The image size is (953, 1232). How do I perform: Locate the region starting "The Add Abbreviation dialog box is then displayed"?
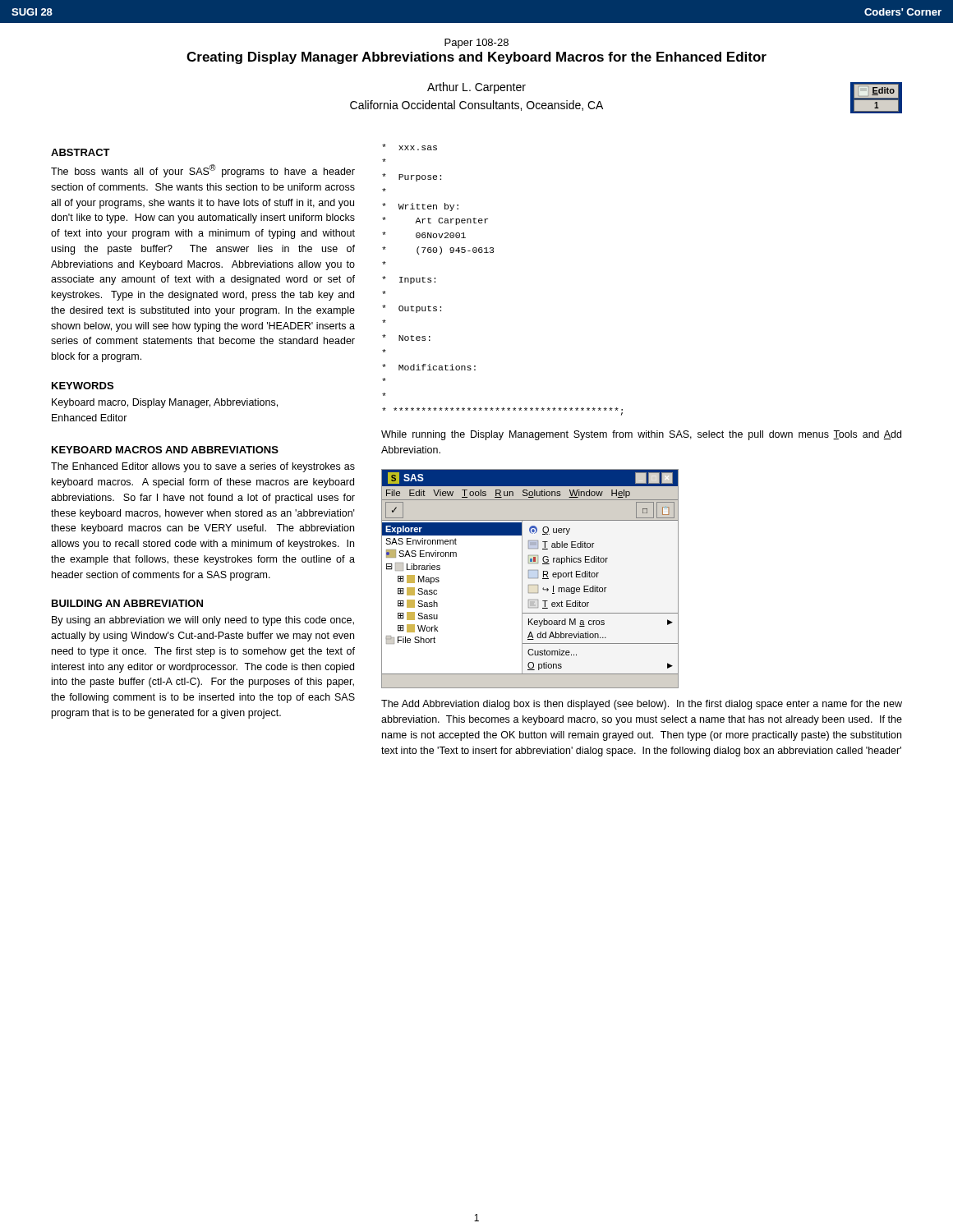642,727
